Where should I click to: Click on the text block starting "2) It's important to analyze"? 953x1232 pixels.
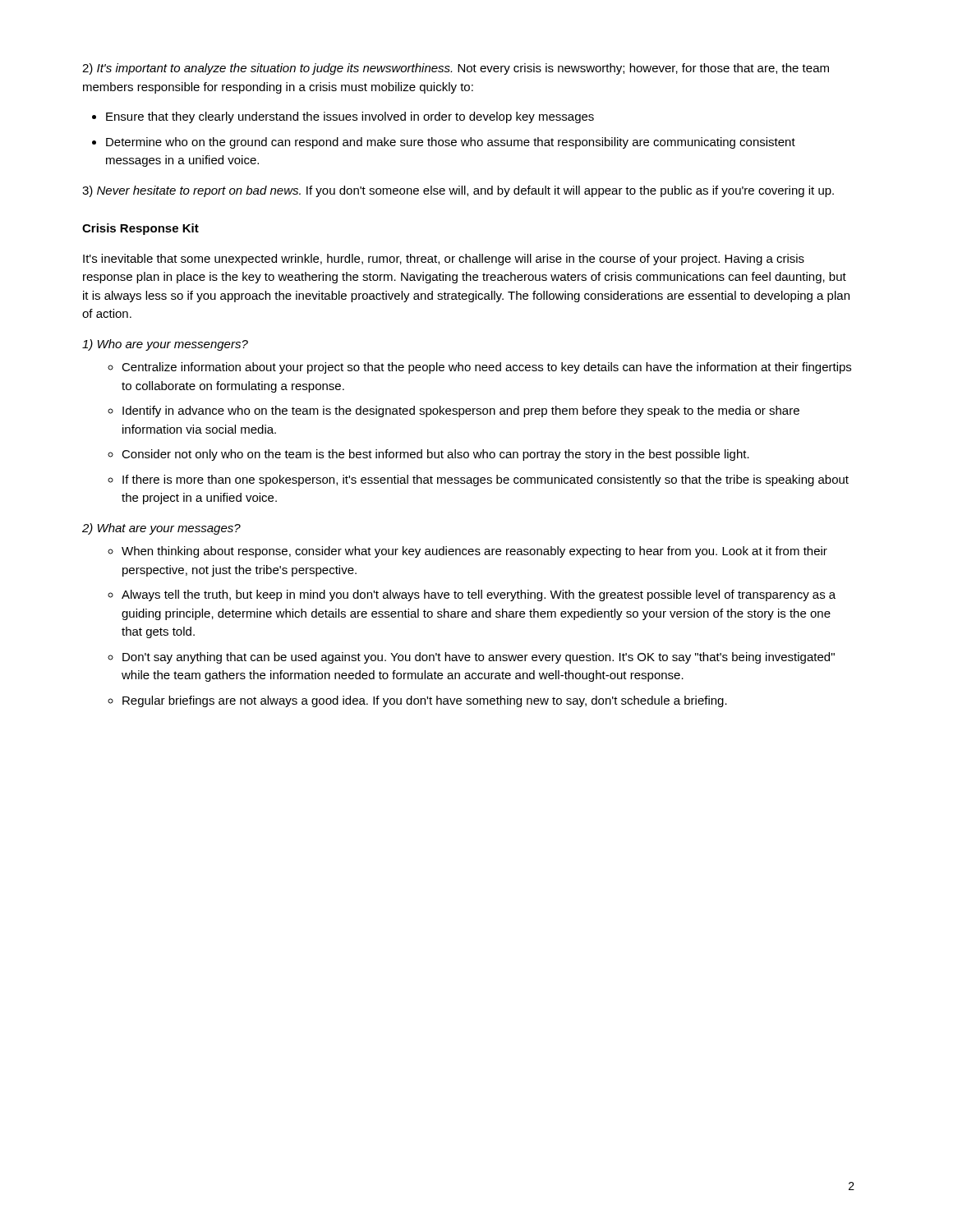(456, 77)
